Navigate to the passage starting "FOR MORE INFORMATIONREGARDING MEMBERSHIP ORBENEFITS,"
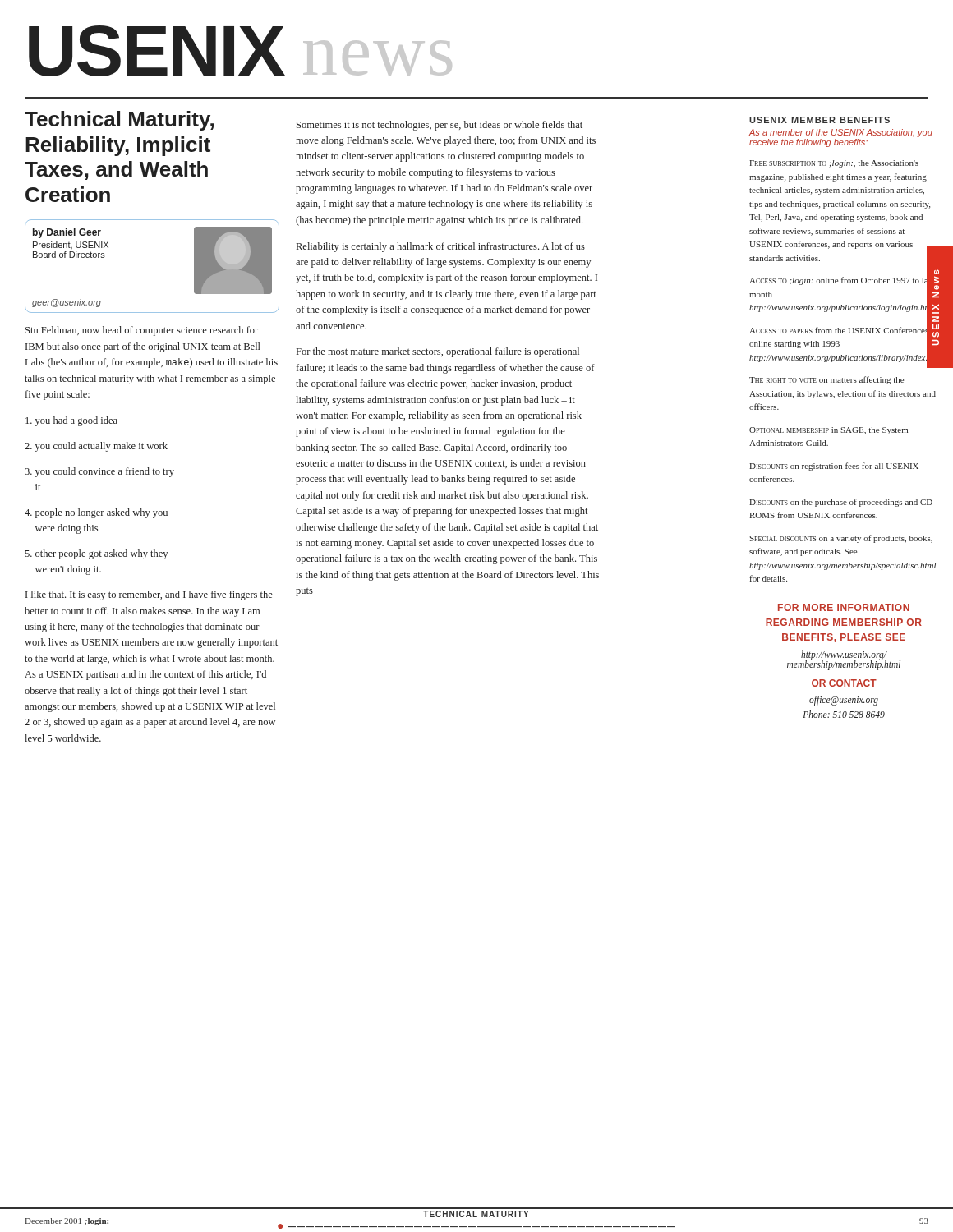 (x=844, y=634)
